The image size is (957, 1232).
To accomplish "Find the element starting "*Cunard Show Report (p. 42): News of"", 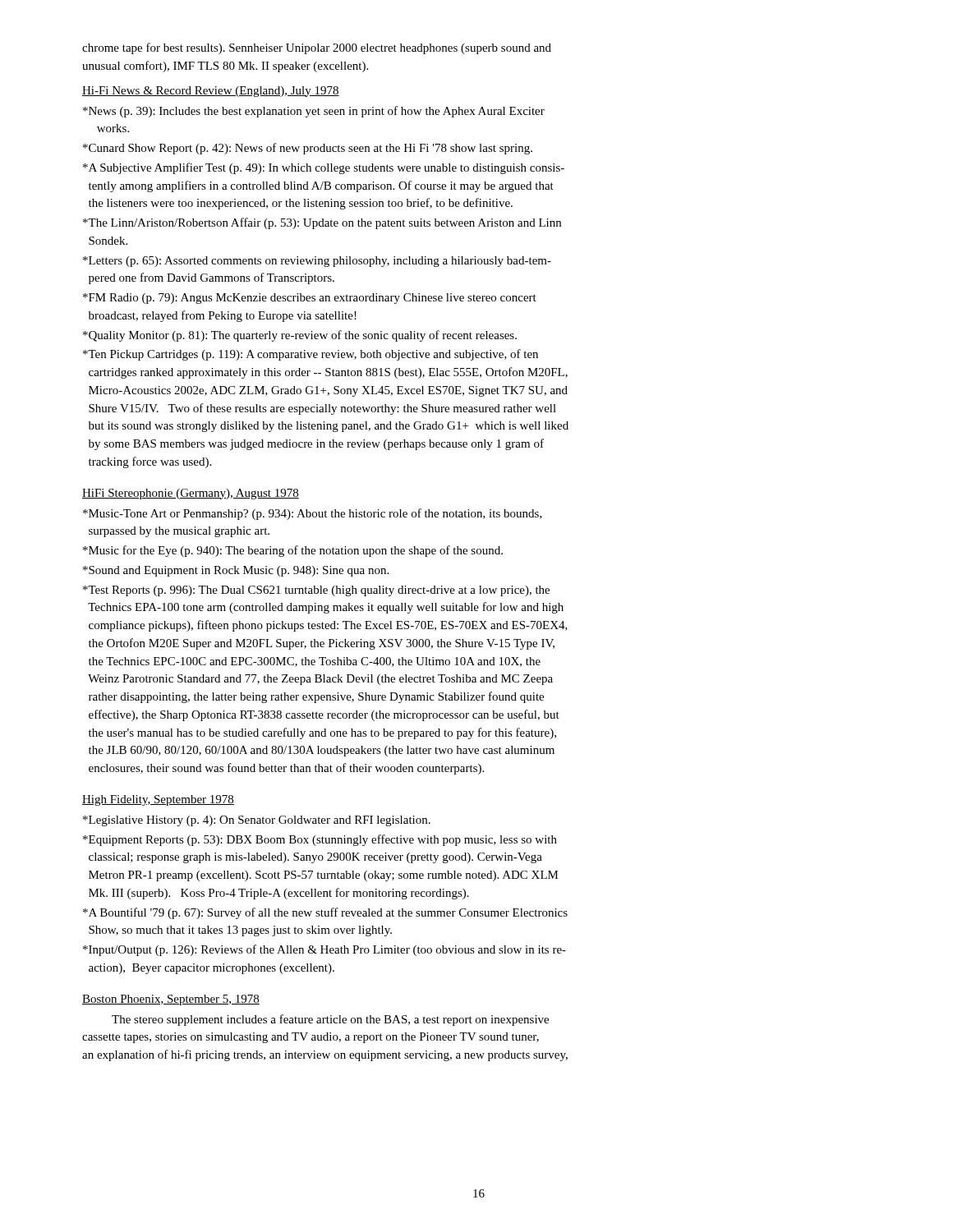I will point(308,148).
